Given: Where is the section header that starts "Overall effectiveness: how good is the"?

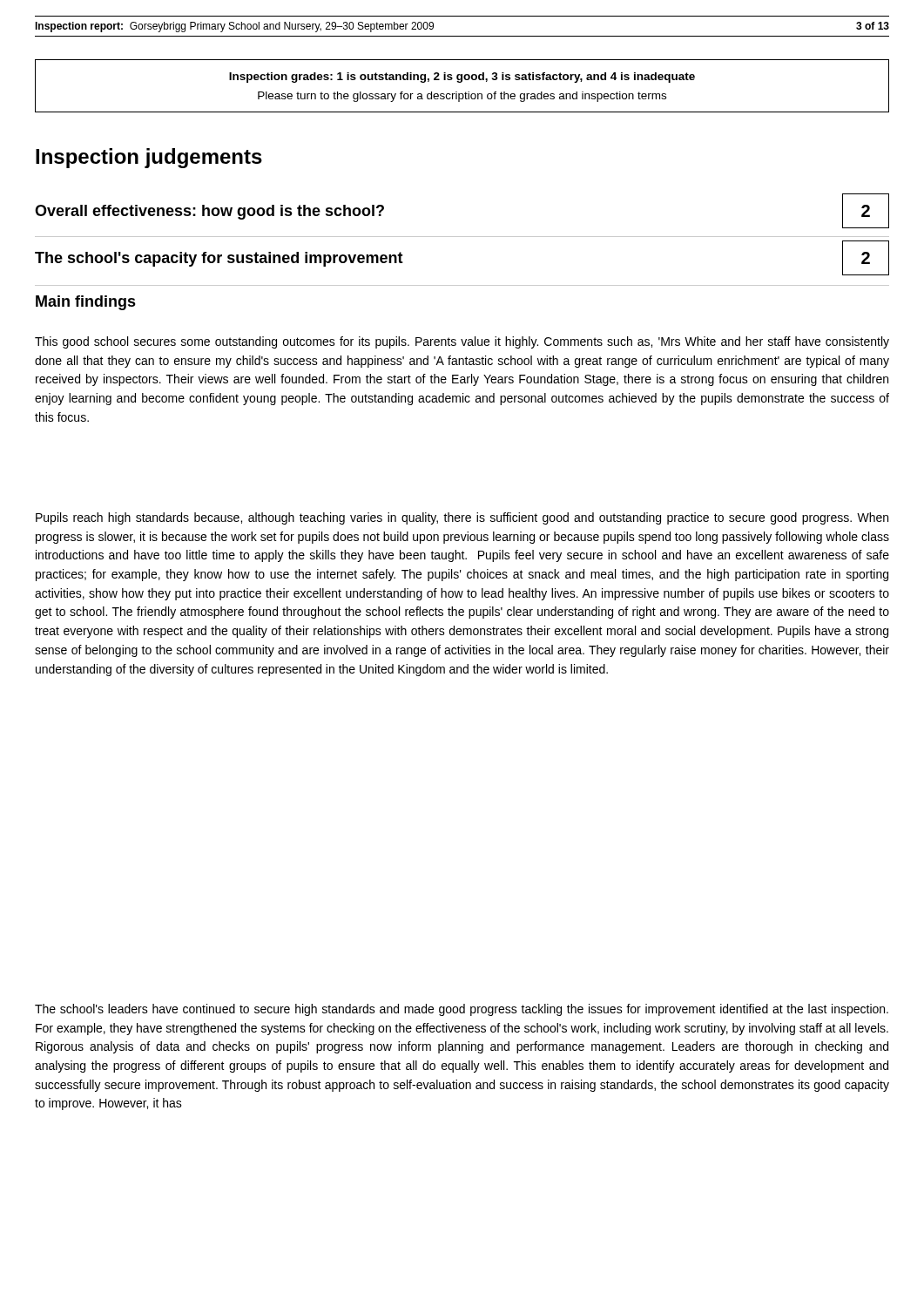Looking at the screenshot, I should click(x=205, y=210).
